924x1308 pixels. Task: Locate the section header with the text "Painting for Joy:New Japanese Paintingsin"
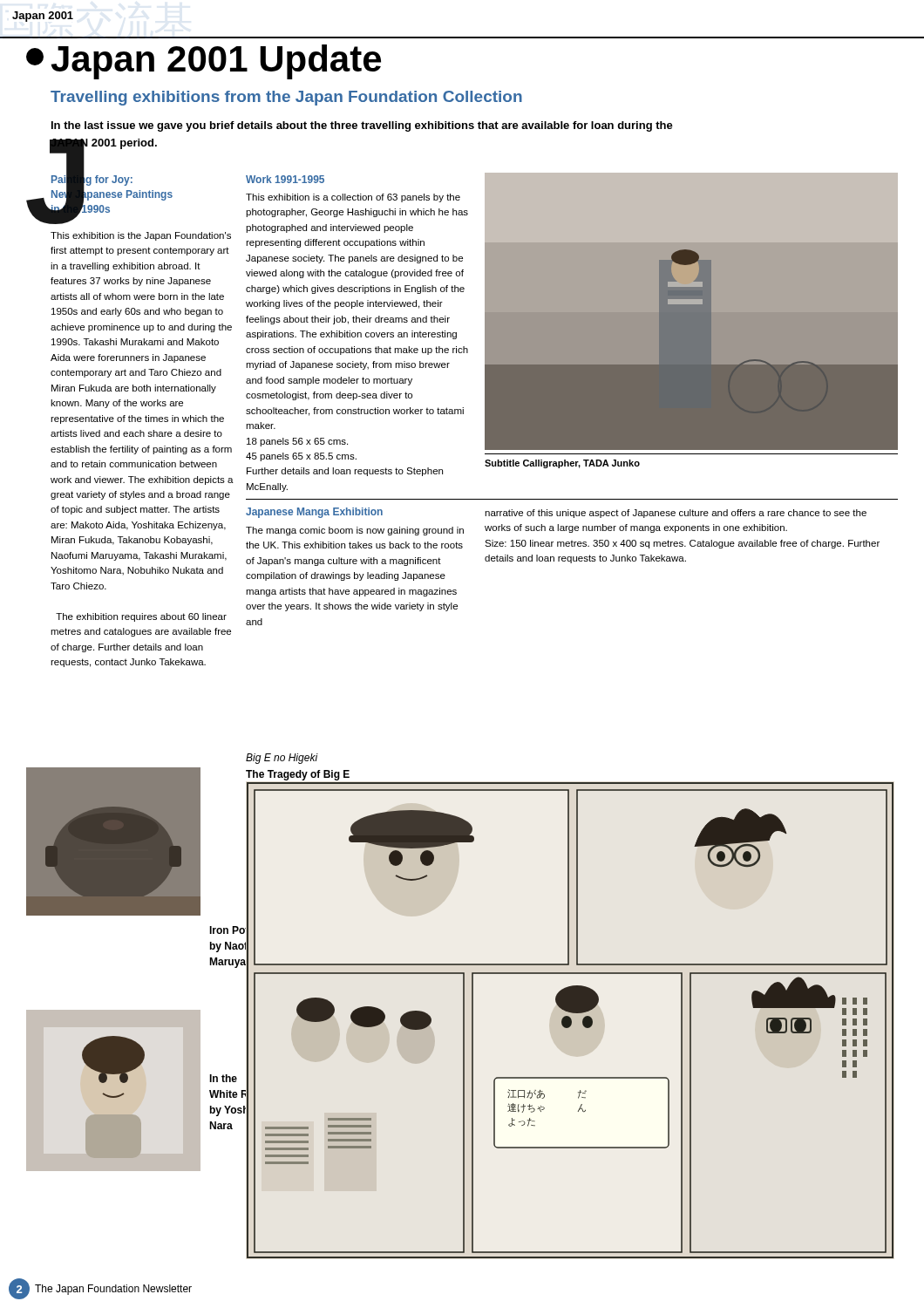[x=112, y=194]
